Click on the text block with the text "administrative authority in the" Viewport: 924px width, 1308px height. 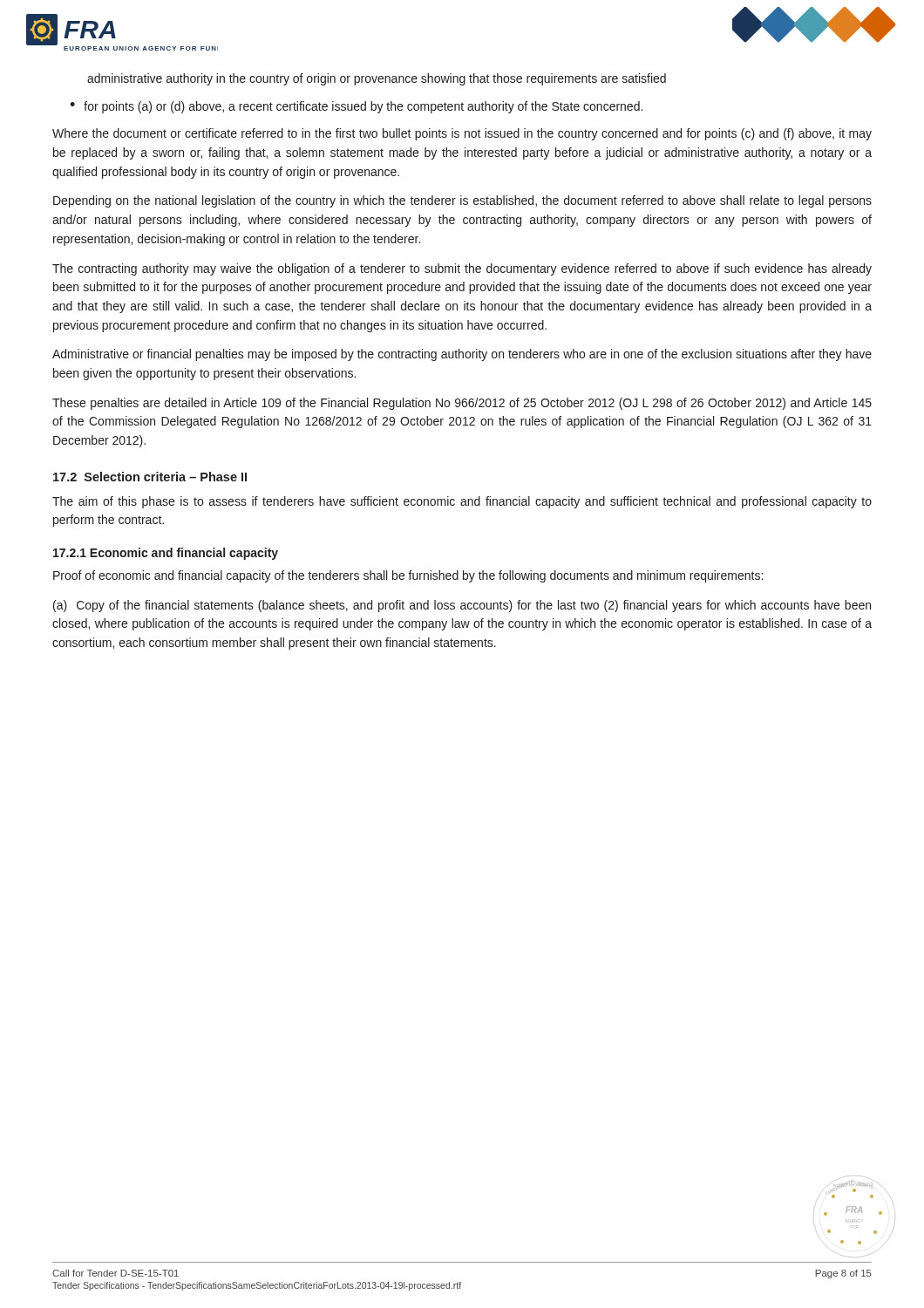click(377, 78)
